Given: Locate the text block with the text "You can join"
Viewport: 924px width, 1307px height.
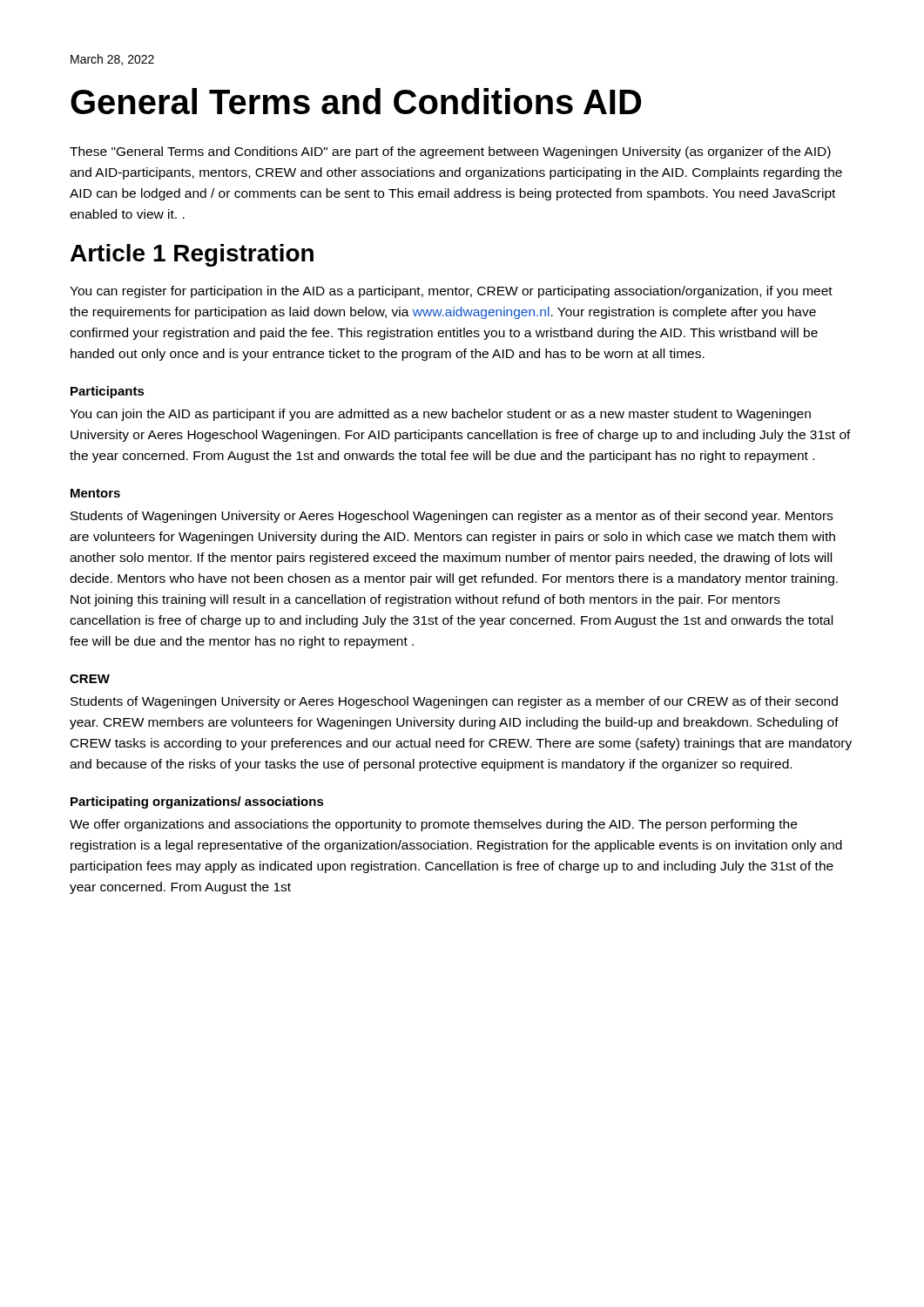Looking at the screenshot, I should point(460,434).
